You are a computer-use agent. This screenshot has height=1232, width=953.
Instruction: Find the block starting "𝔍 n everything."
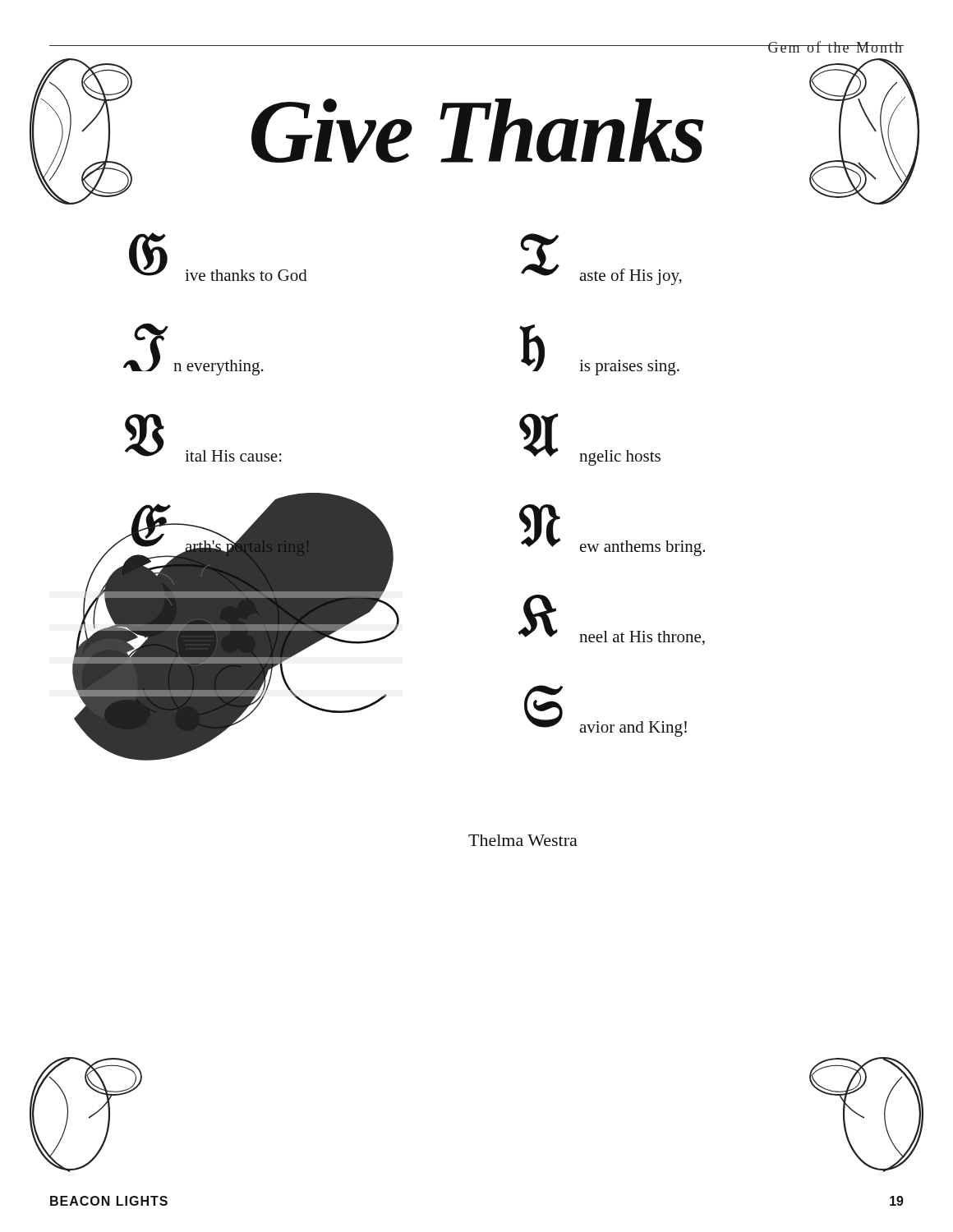(x=194, y=344)
